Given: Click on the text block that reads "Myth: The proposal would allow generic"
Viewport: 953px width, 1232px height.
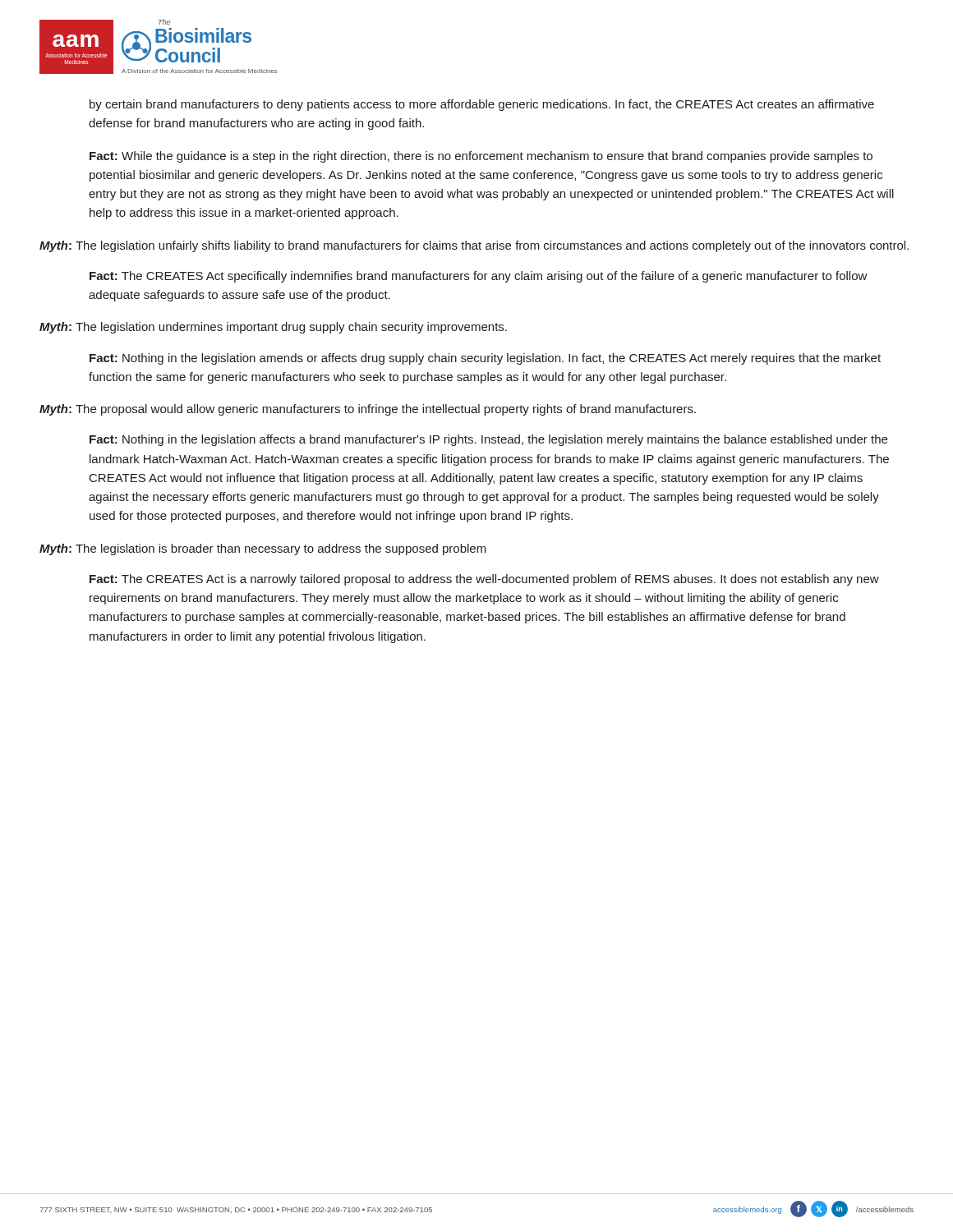Looking at the screenshot, I should click(x=368, y=409).
